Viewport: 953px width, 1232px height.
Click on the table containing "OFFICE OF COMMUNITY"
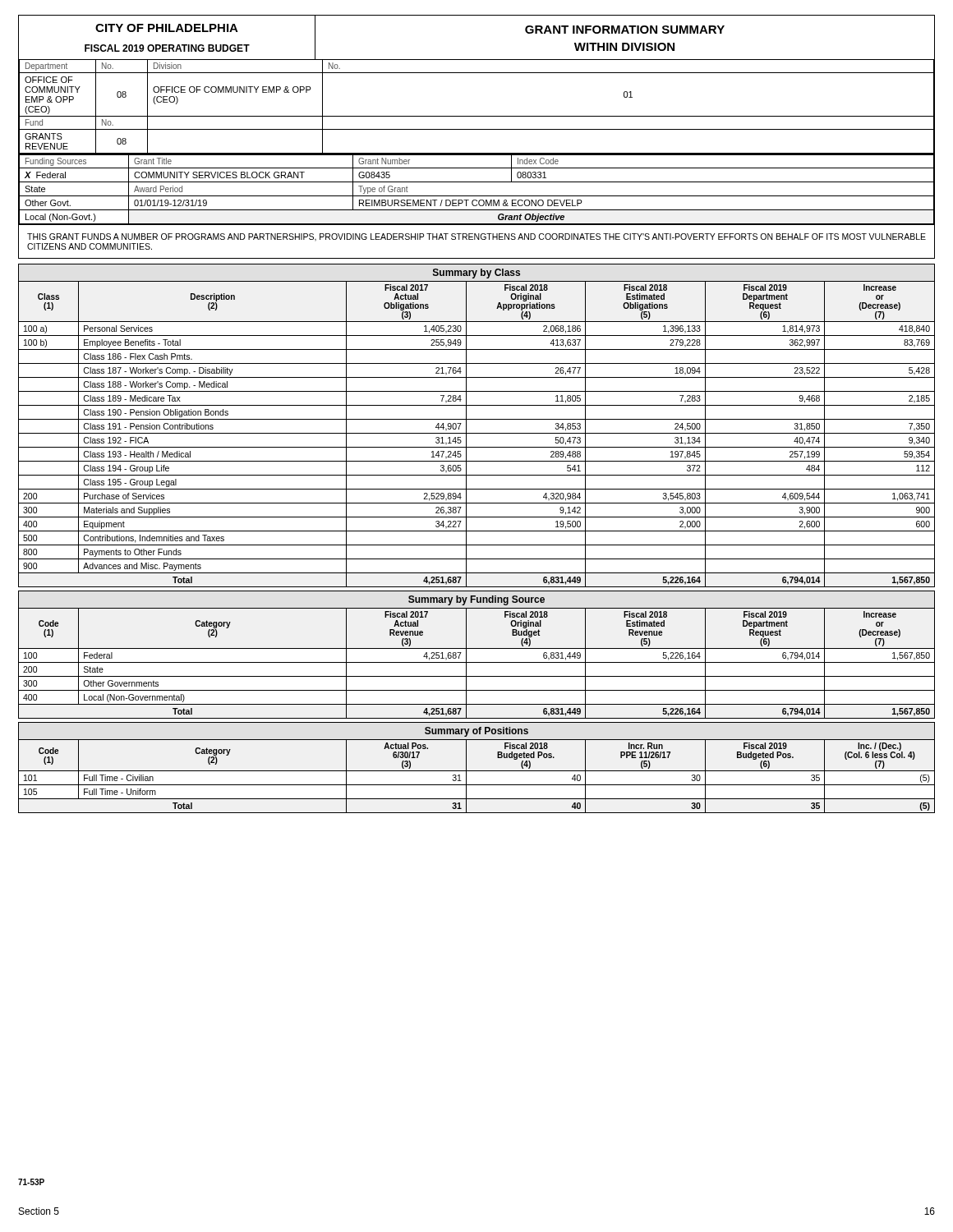click(476, 107)
